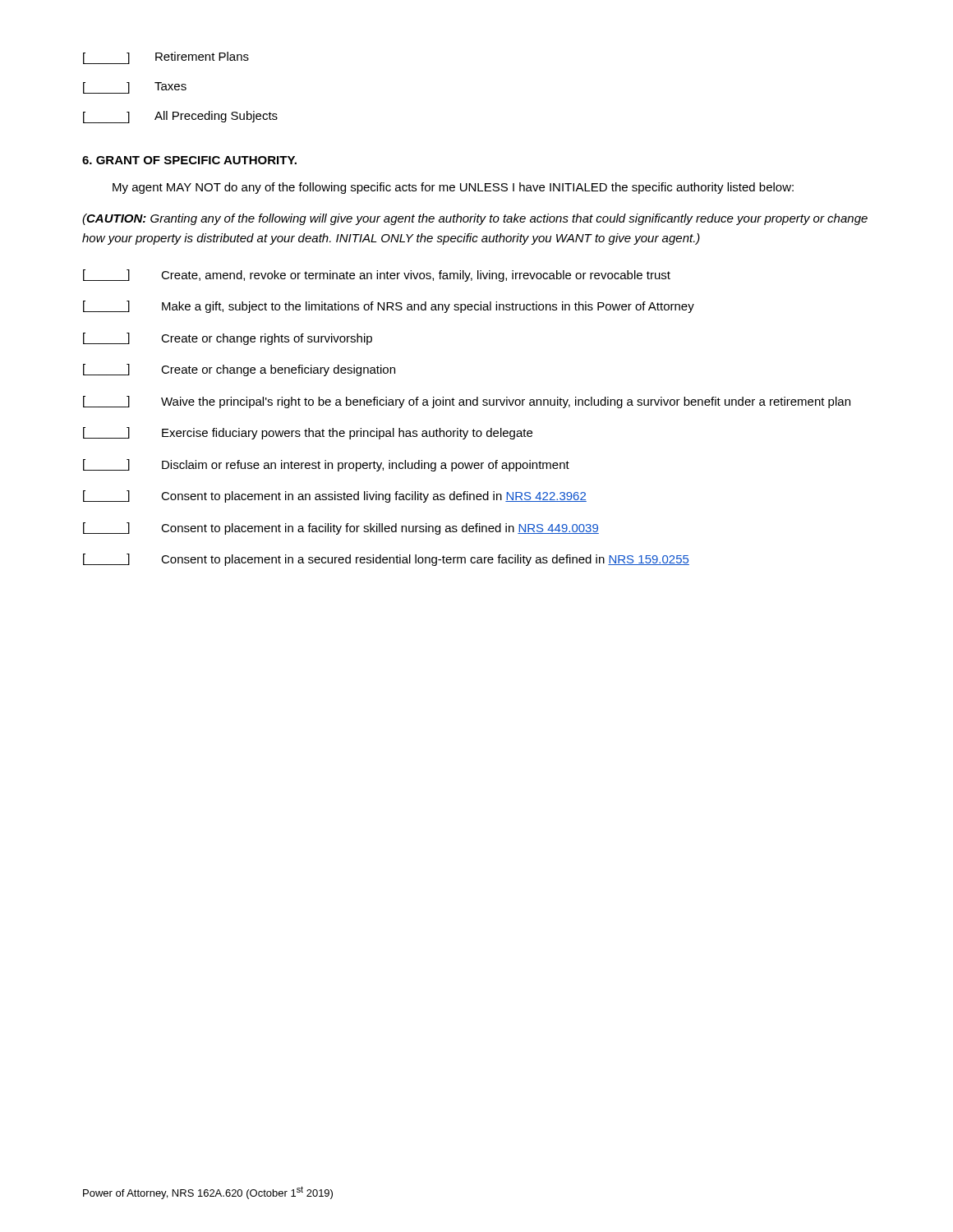Find the text block that says "My agent MAY NOT do any"
Image resolution: width=953 pixels, height=1232 pixels.
coord(453,187)
